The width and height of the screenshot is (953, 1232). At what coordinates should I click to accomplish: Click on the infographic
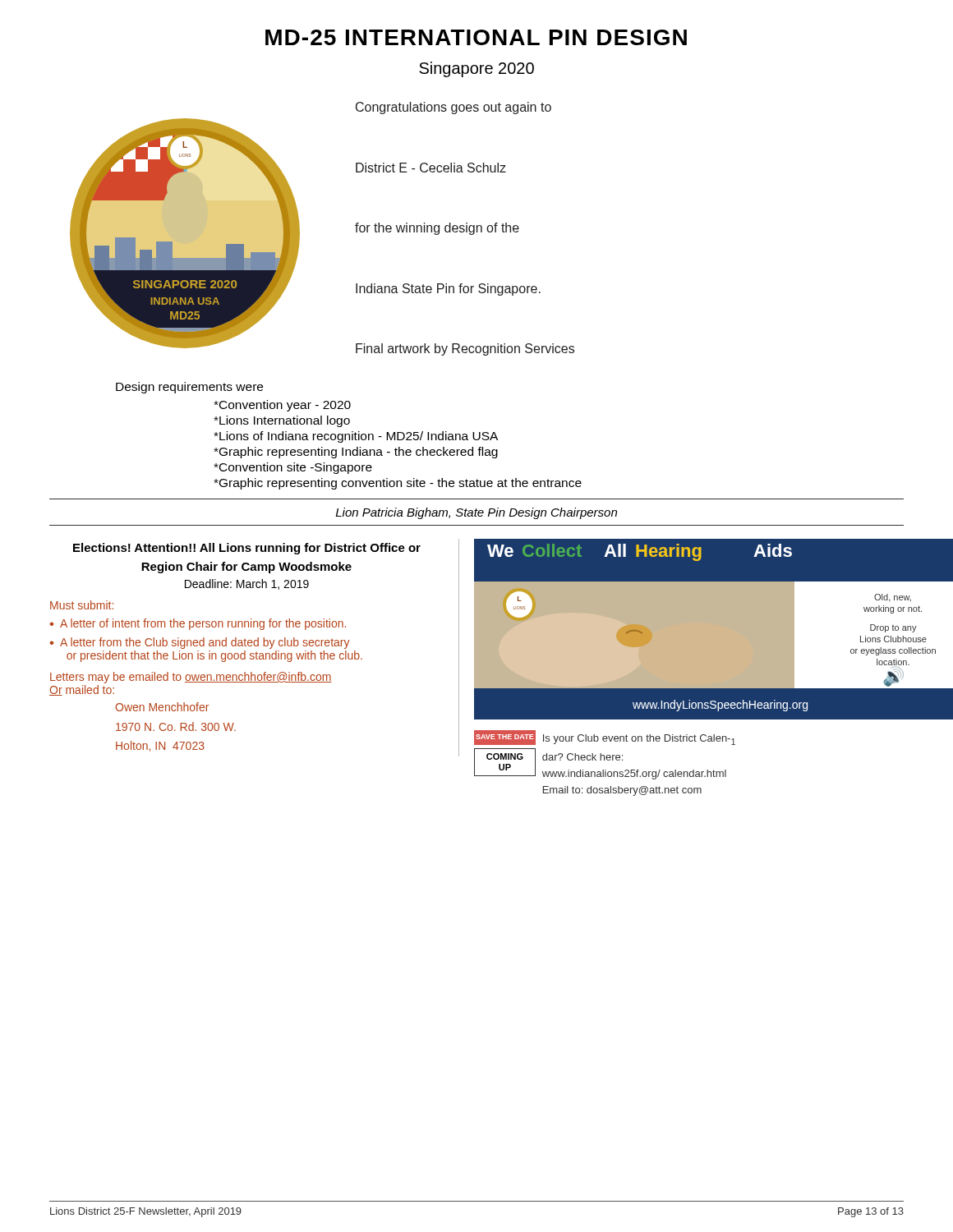point(714,630)
